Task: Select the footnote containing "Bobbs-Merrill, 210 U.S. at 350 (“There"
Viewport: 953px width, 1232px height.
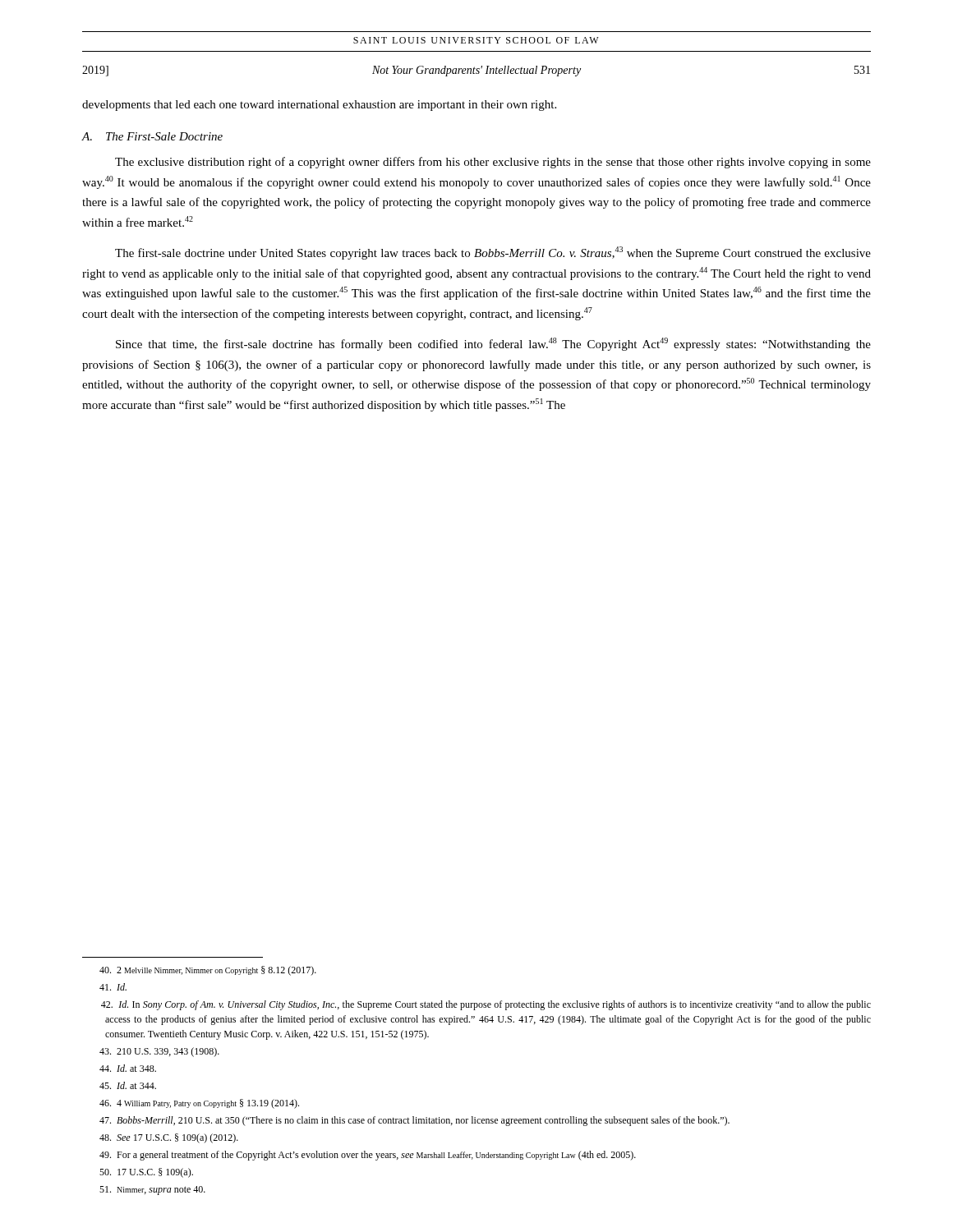Action: [x=476, y=1120]
